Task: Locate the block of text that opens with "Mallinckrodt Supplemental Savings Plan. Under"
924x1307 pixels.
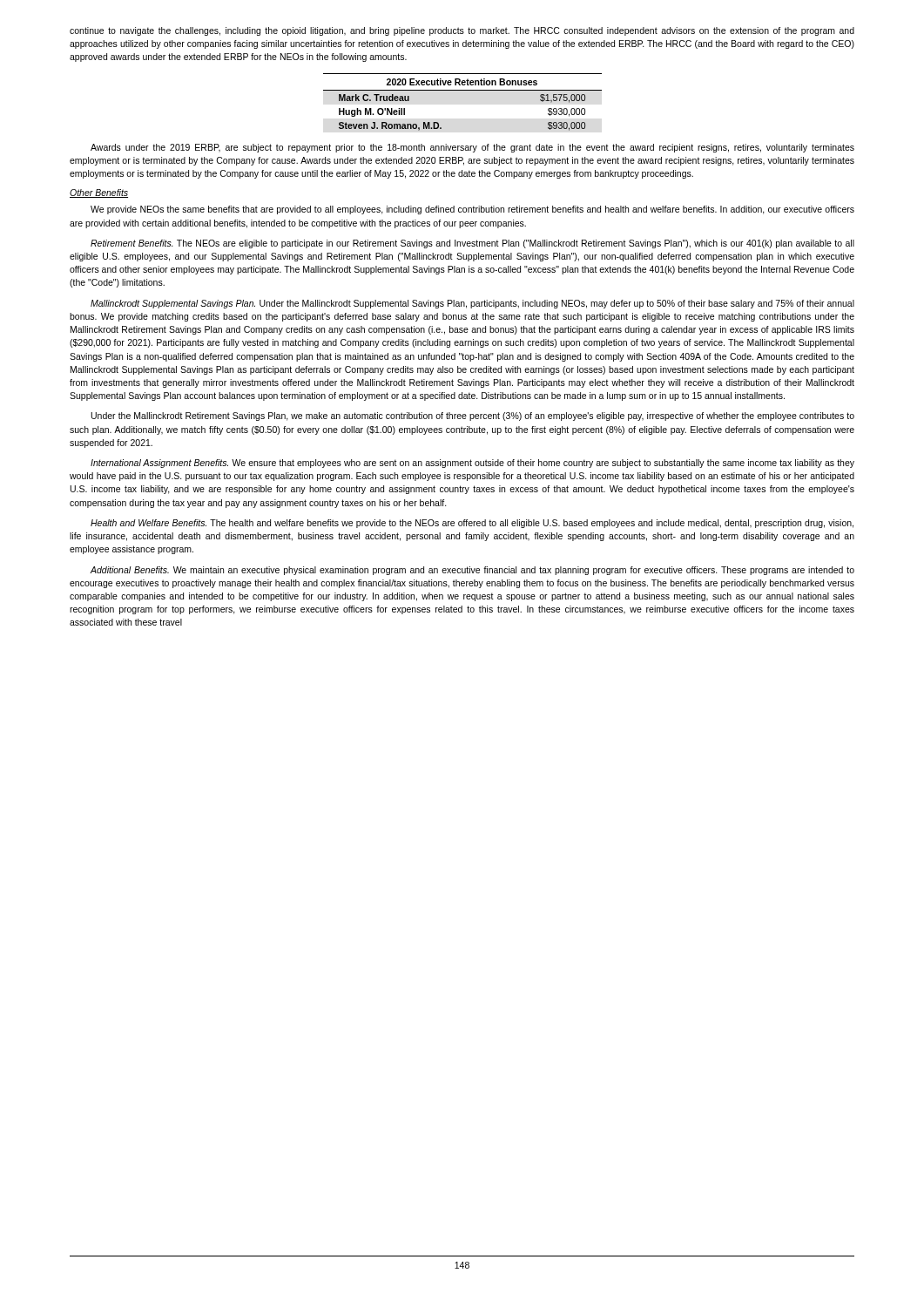Action: point(462,350)
